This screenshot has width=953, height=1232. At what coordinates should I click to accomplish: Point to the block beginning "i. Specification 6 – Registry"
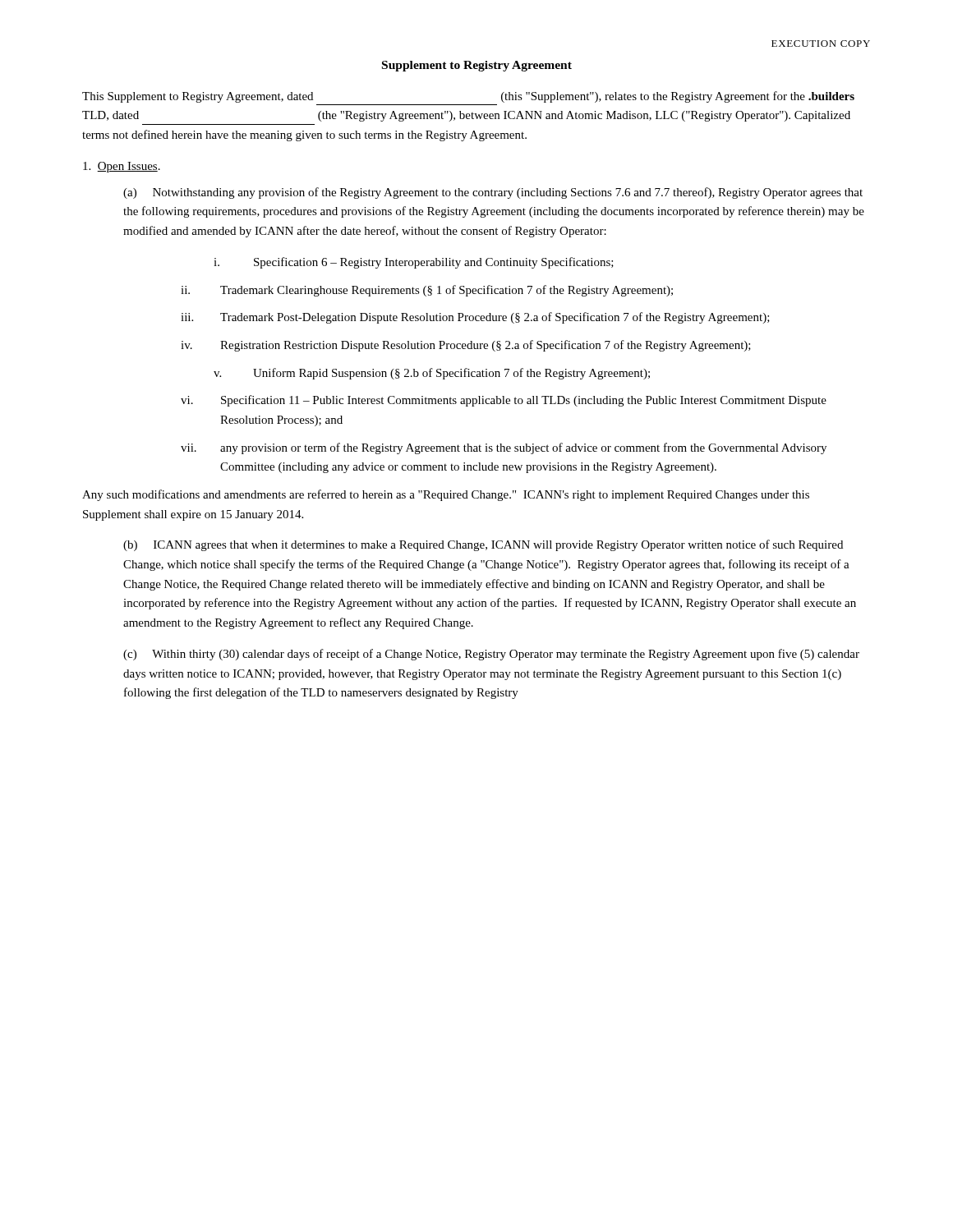pos(542,263)
